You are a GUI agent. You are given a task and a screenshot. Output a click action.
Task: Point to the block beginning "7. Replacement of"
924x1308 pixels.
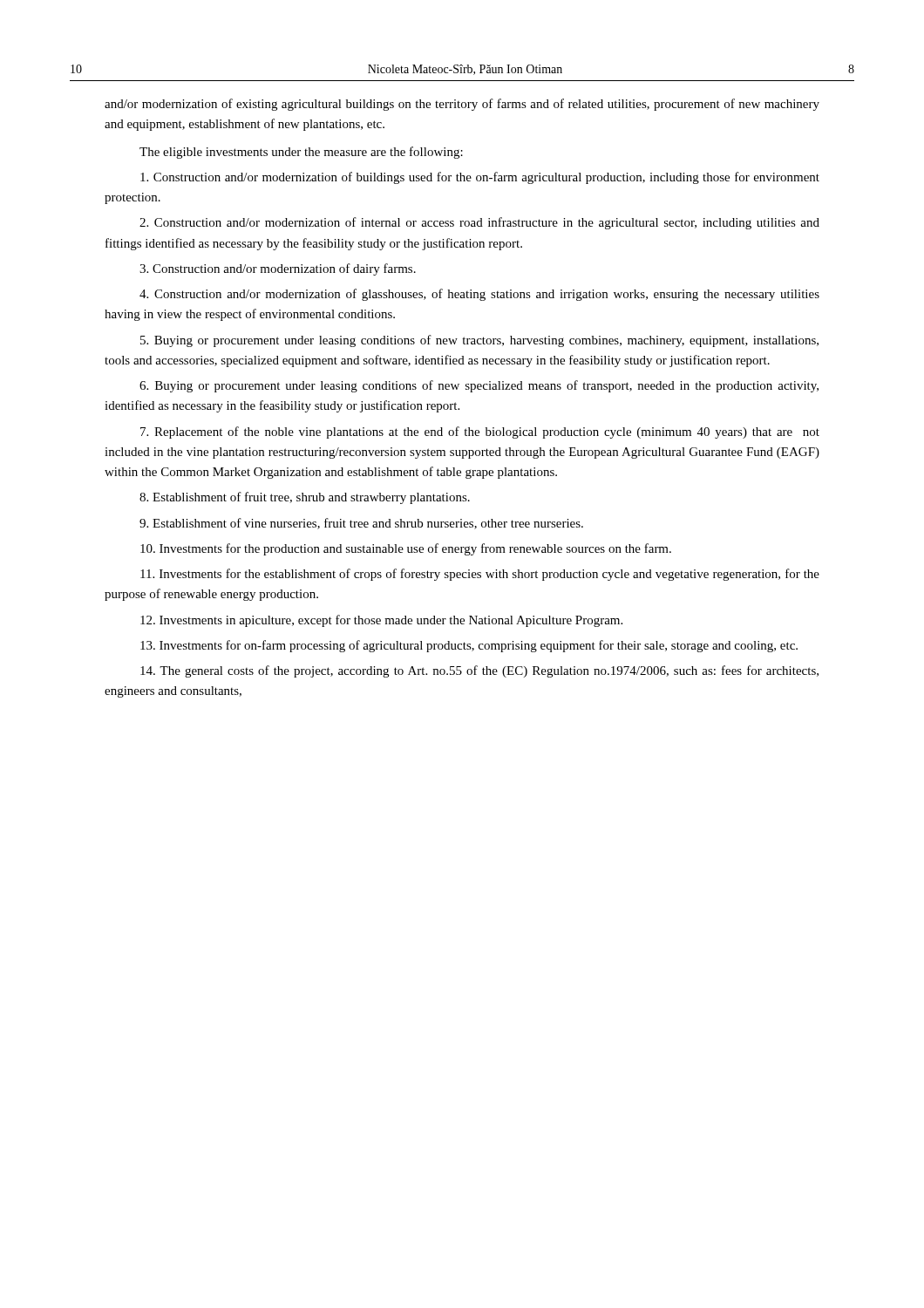[x=462, y=452]
